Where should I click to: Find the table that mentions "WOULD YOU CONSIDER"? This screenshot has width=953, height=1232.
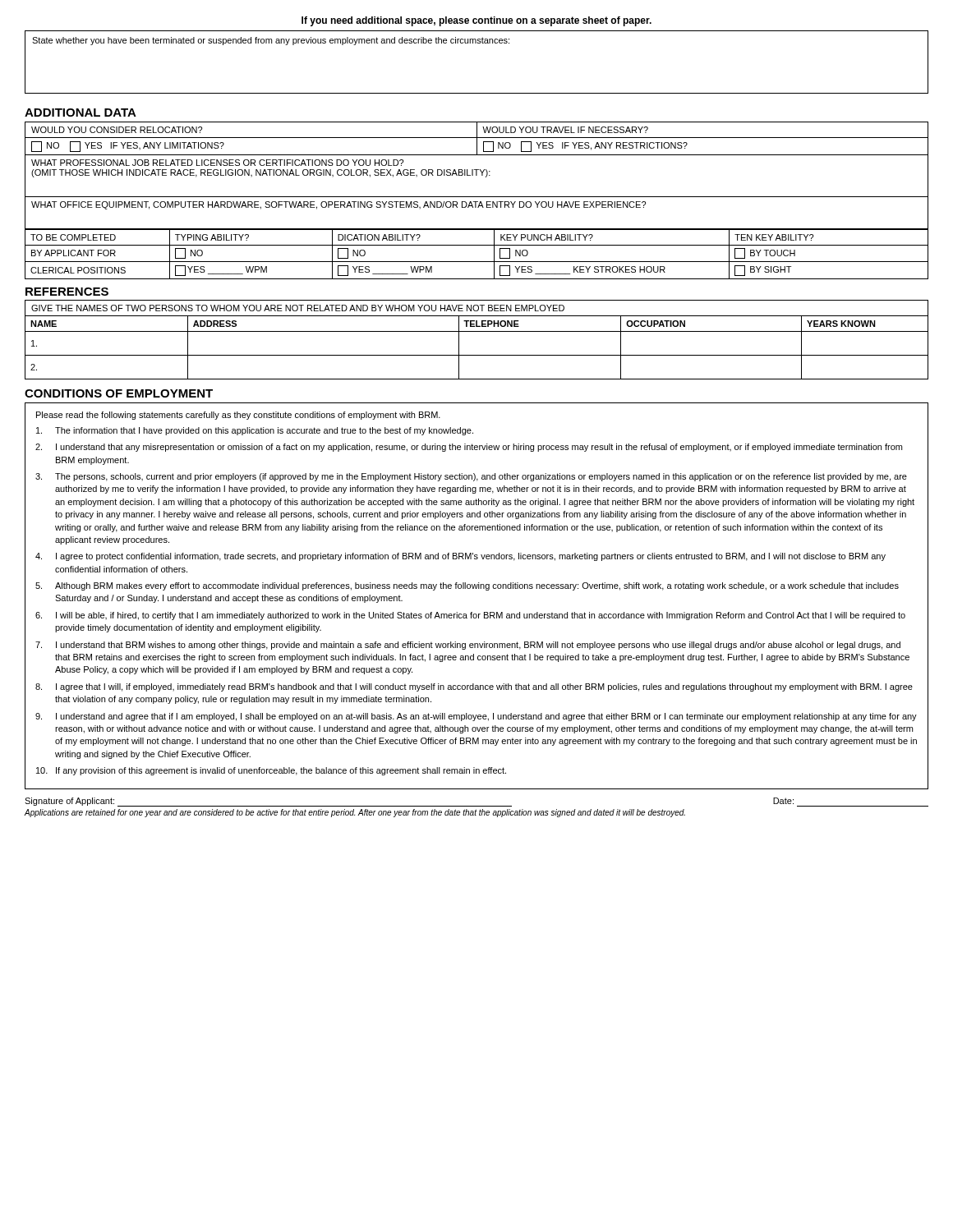click(x=476, y=175)
